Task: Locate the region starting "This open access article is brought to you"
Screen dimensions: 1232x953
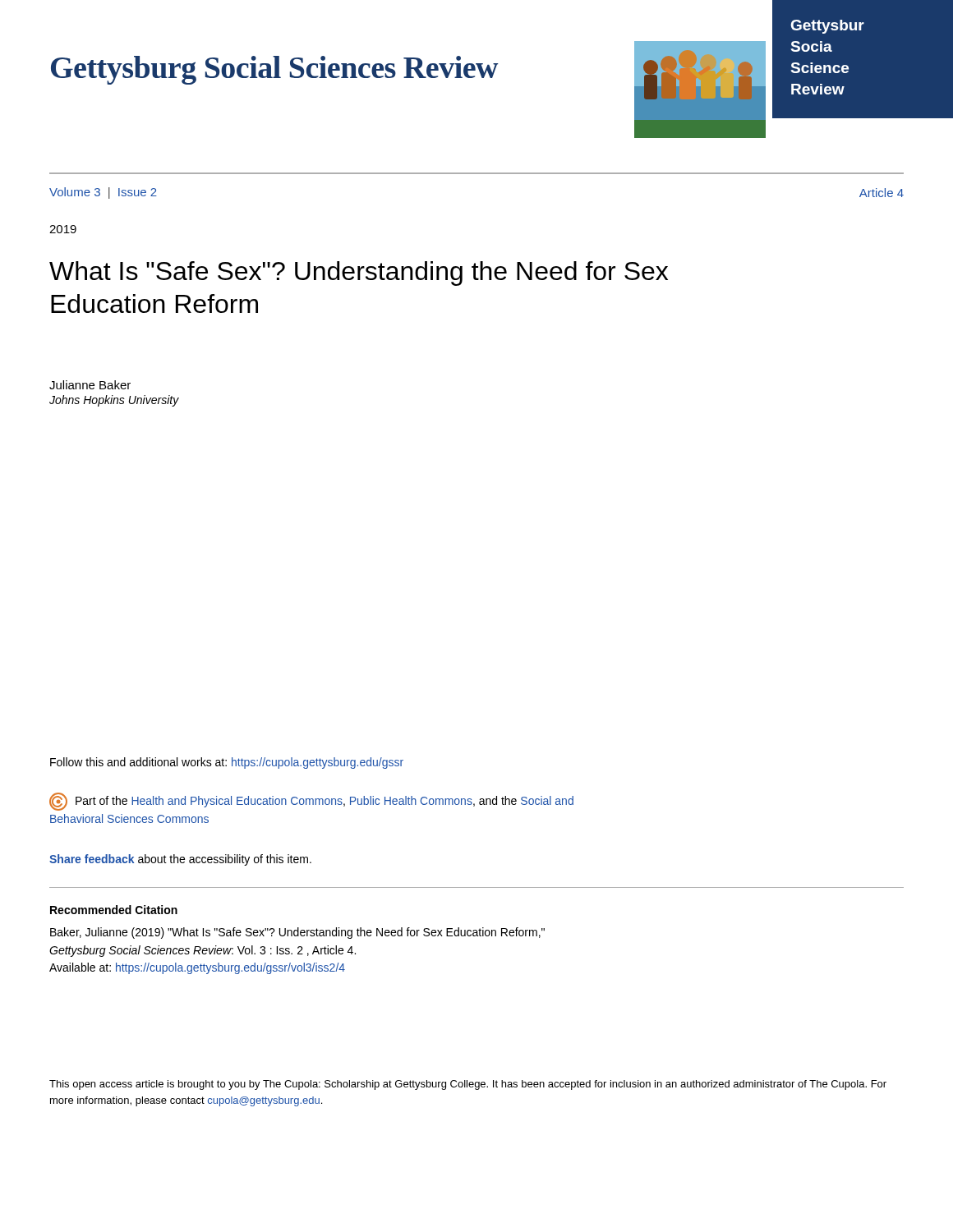Action: coord(468,1092)
